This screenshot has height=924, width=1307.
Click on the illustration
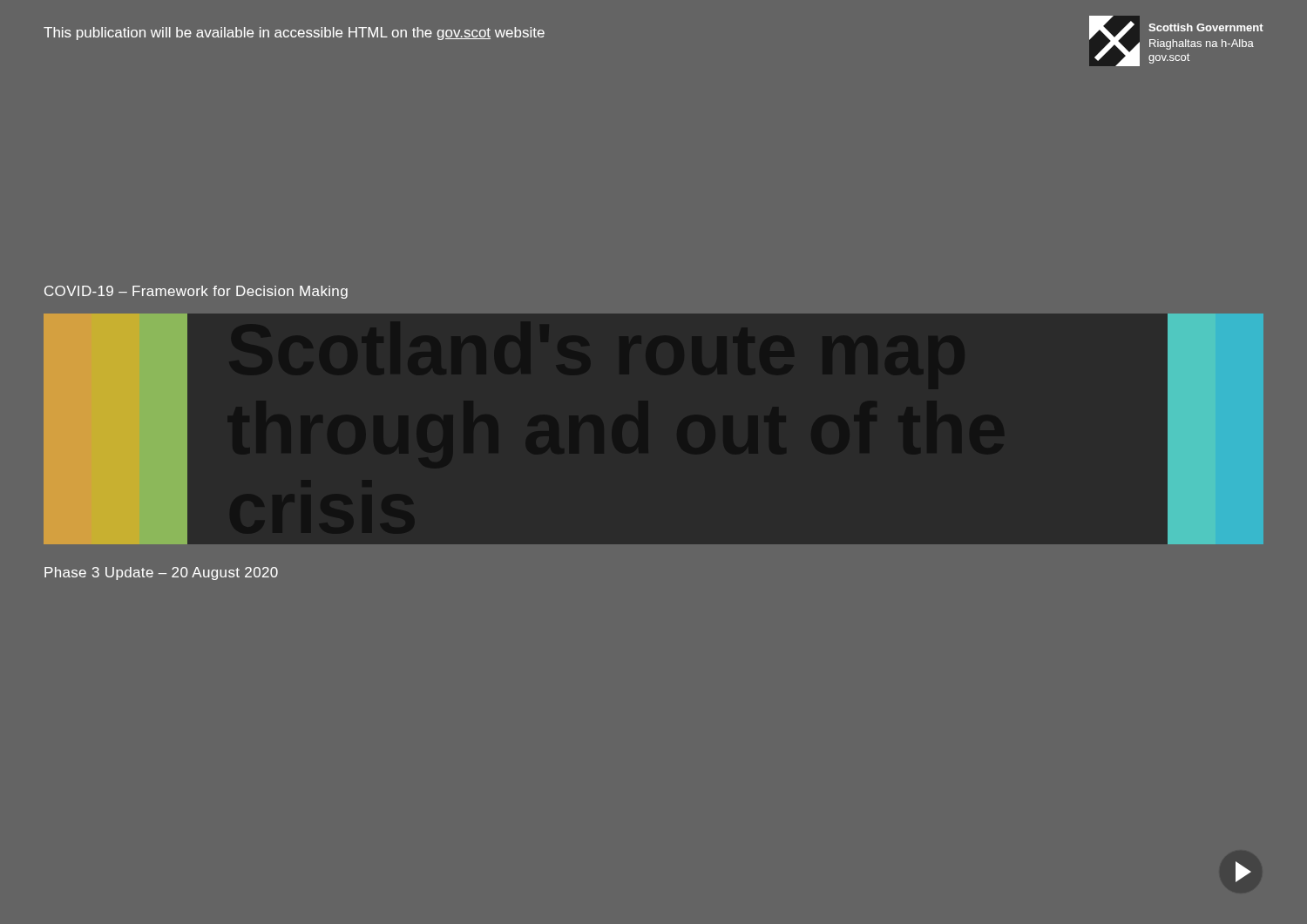[x=1241, y=873]
